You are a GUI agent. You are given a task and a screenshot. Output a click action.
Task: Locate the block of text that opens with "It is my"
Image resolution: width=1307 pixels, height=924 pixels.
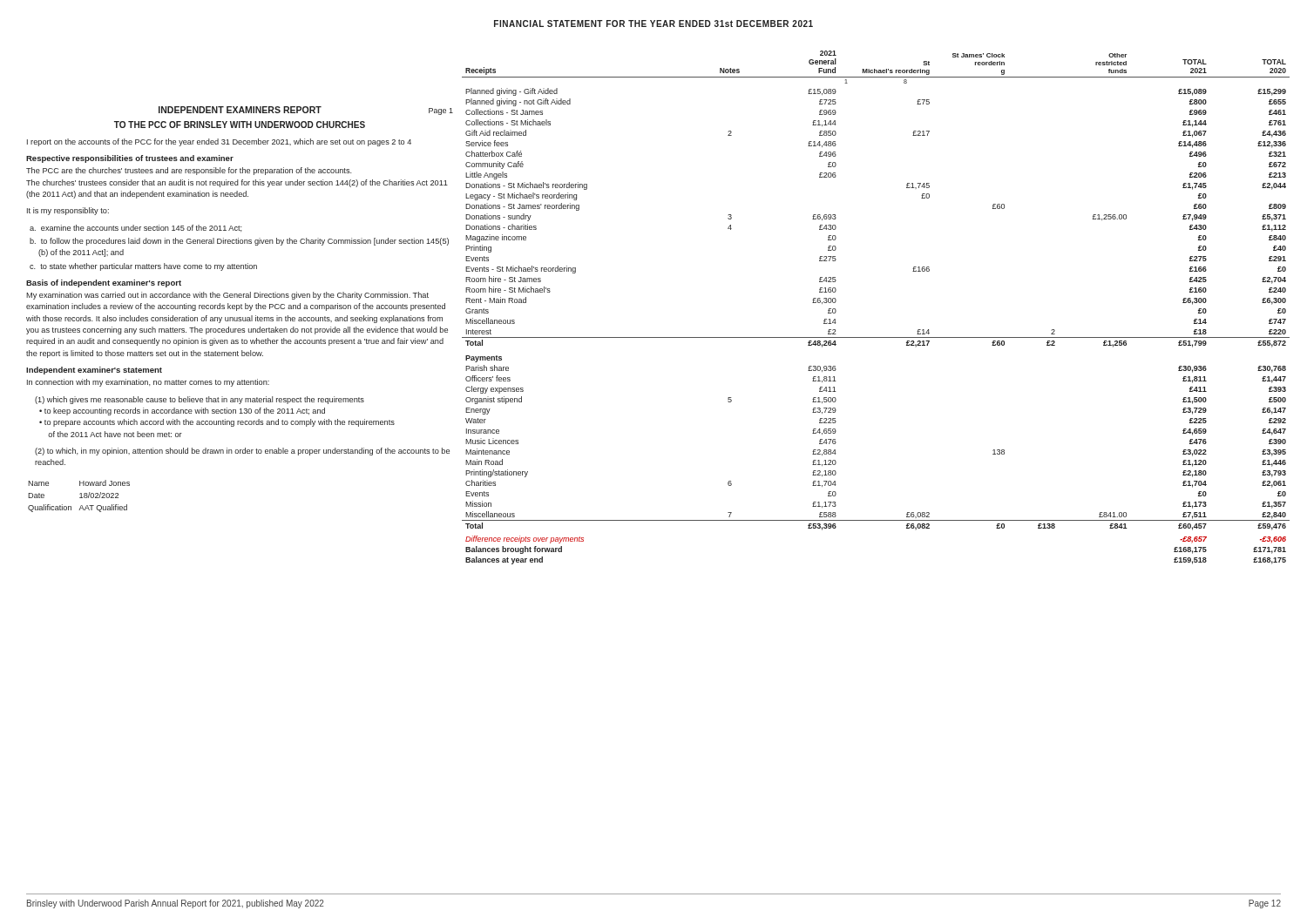[68, 211]
